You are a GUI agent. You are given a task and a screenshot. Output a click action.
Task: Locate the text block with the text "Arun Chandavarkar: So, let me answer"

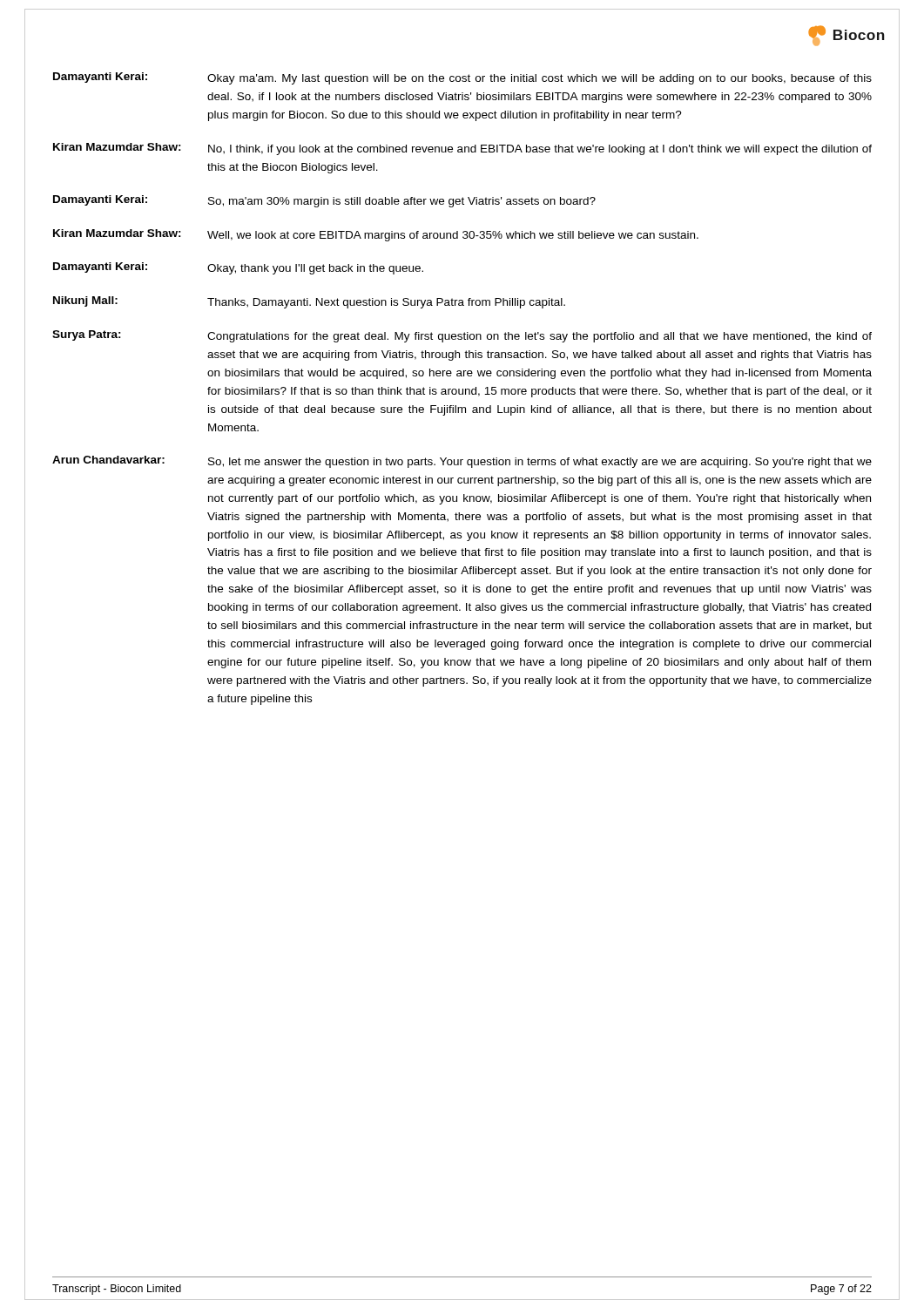462,581
